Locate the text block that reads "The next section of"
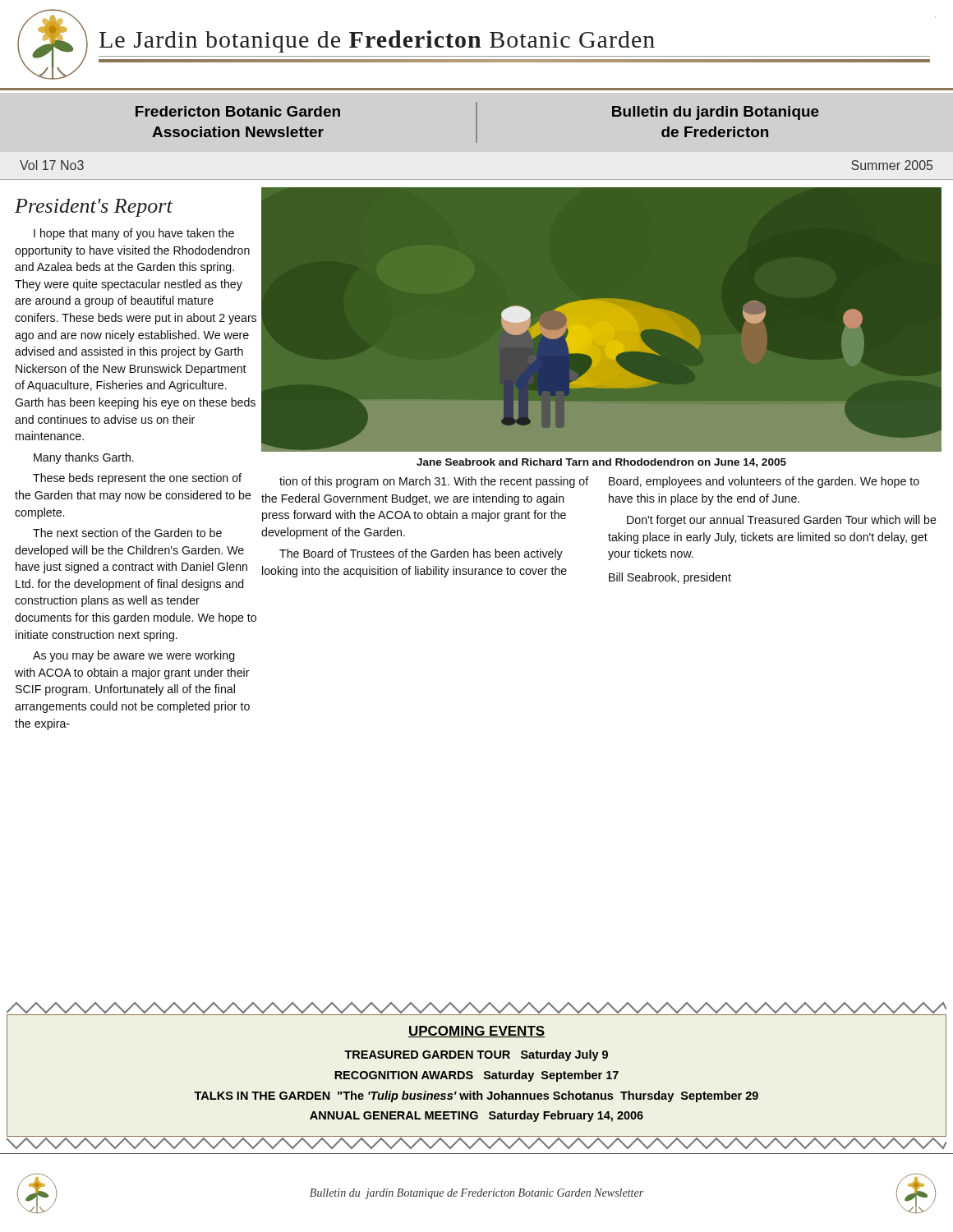Viewport: 953px width, 1232px height. coord(136,584)
